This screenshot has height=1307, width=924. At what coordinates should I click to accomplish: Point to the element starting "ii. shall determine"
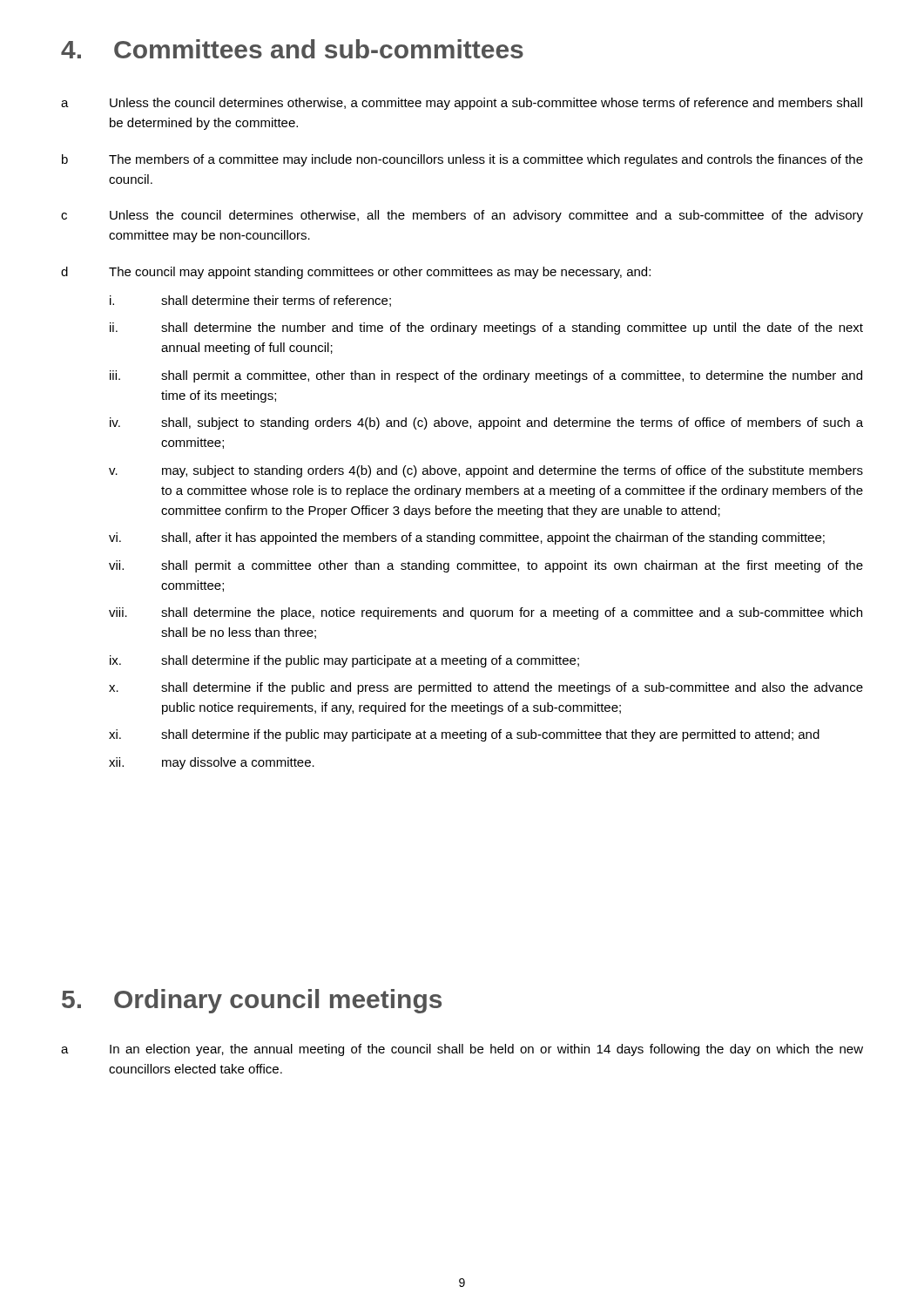pos(486,337)
